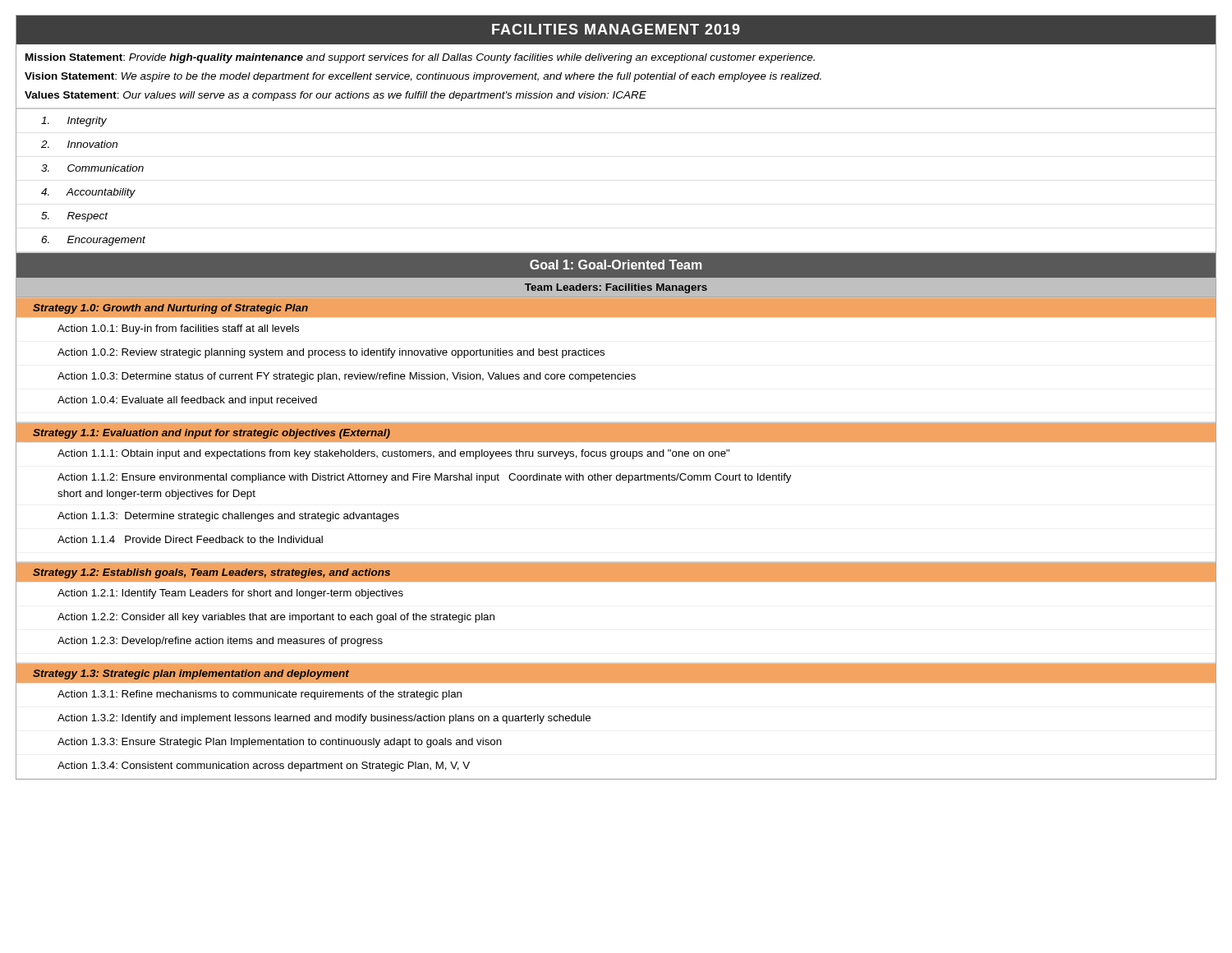Navigate to the block starting "Strategy 1.3: Strategic plan"
This screenshot has width=1232, height=953.
pyautogui.click(x=191, y=673)
